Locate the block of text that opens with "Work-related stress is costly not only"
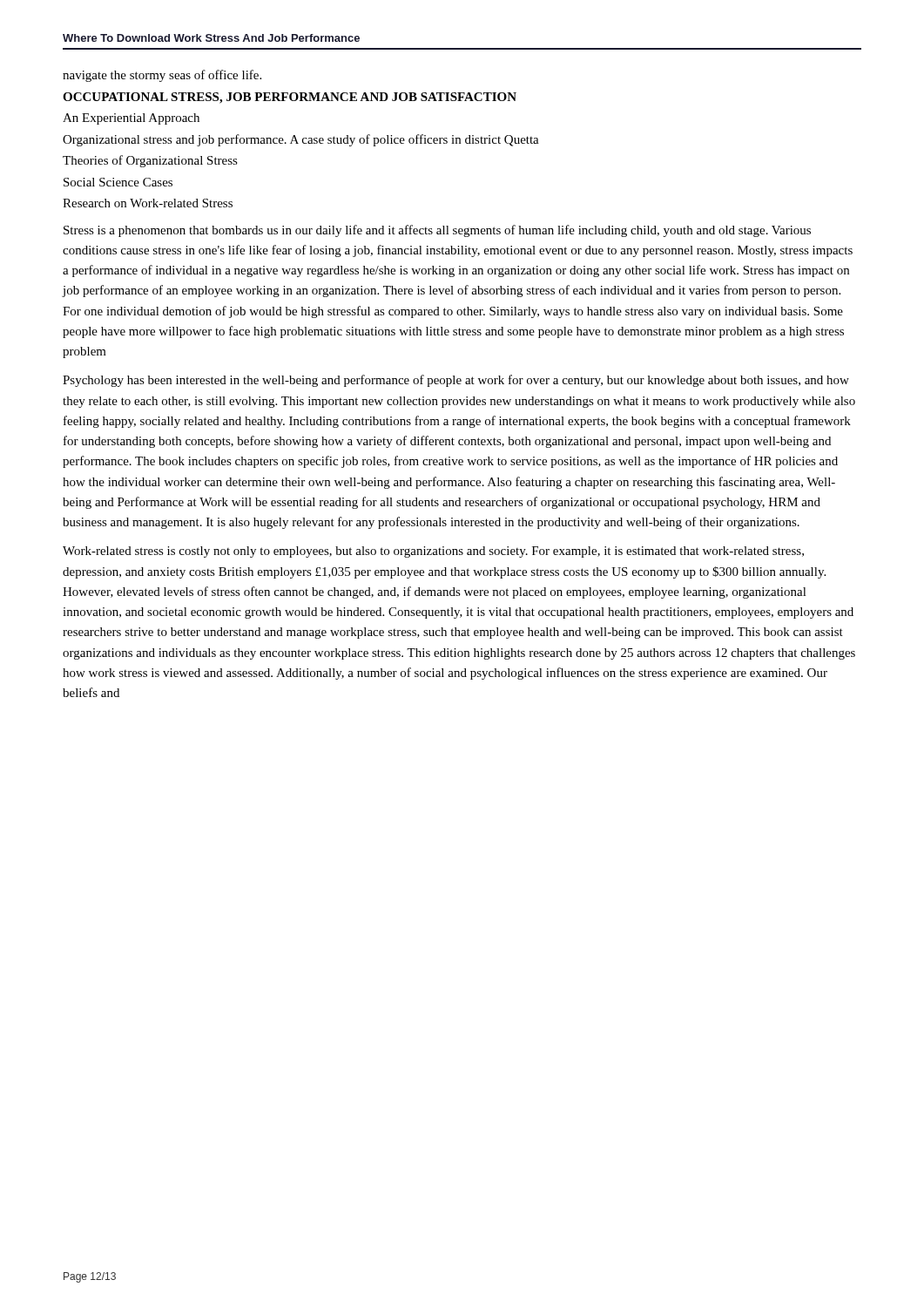The width and height of the screenshot is (924, 1307). pyautogui.click(x=459, y=622)
